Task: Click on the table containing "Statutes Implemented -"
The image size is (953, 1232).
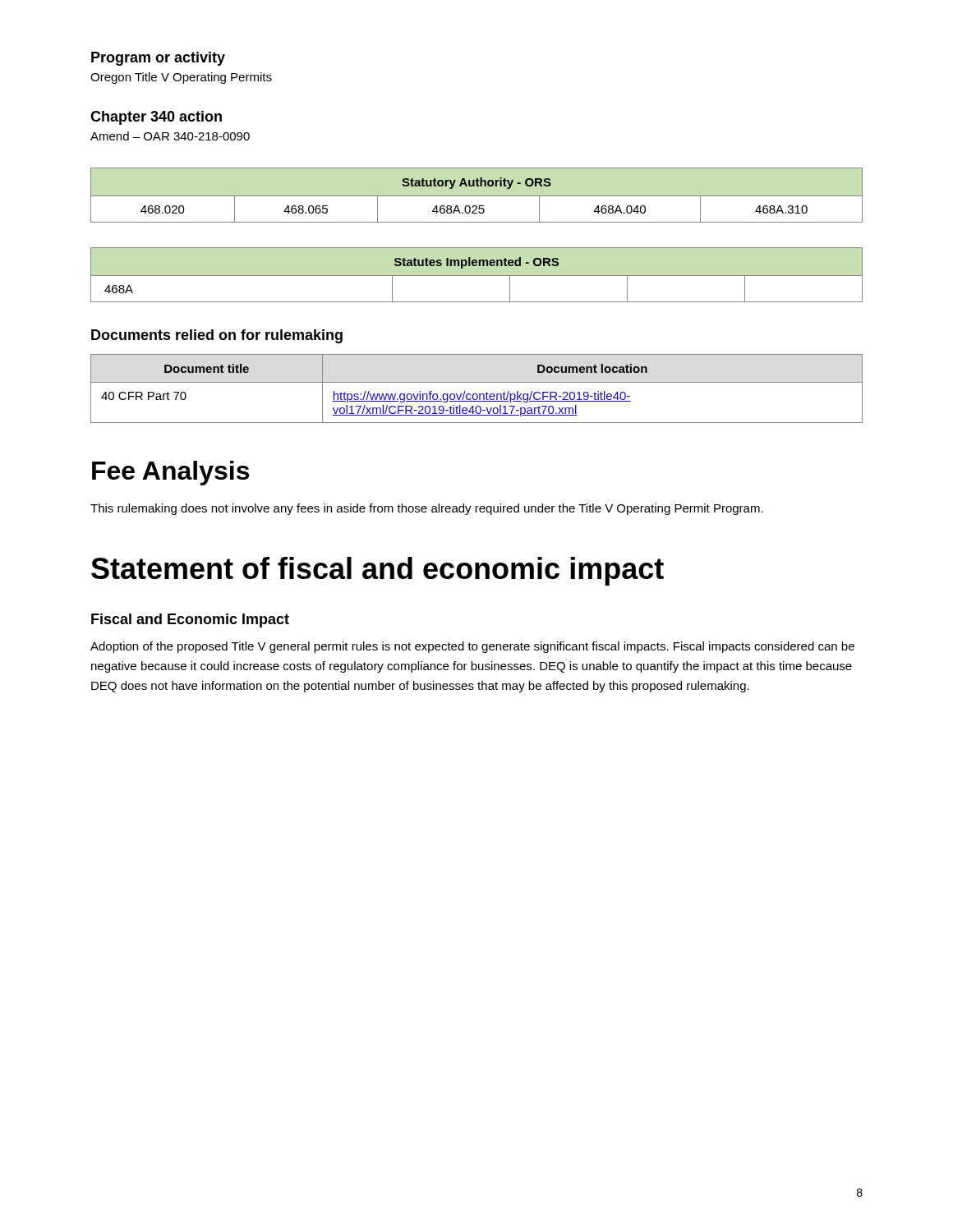Action: click(476, 275)
